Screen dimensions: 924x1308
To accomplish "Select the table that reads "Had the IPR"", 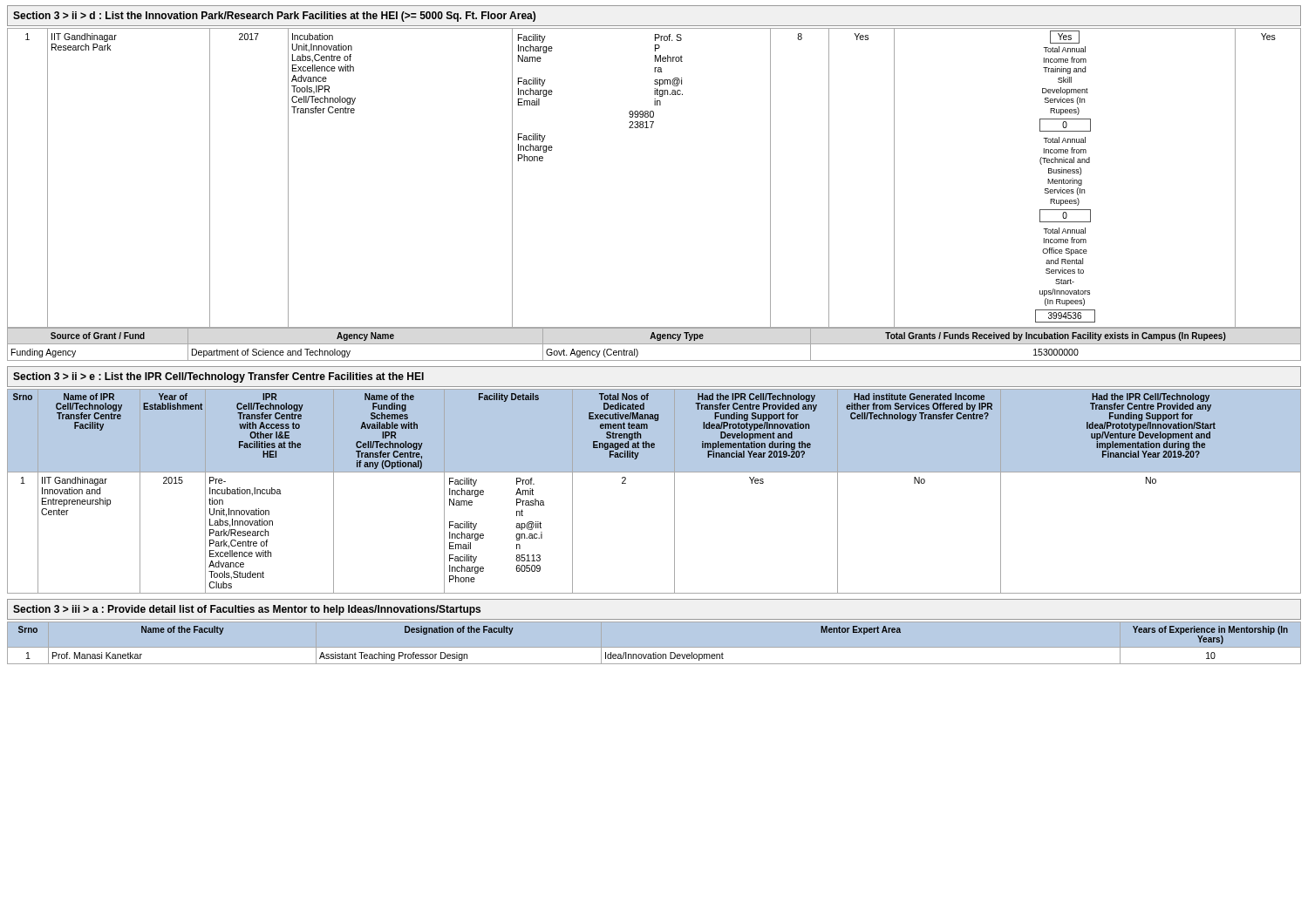I will 654,491.
